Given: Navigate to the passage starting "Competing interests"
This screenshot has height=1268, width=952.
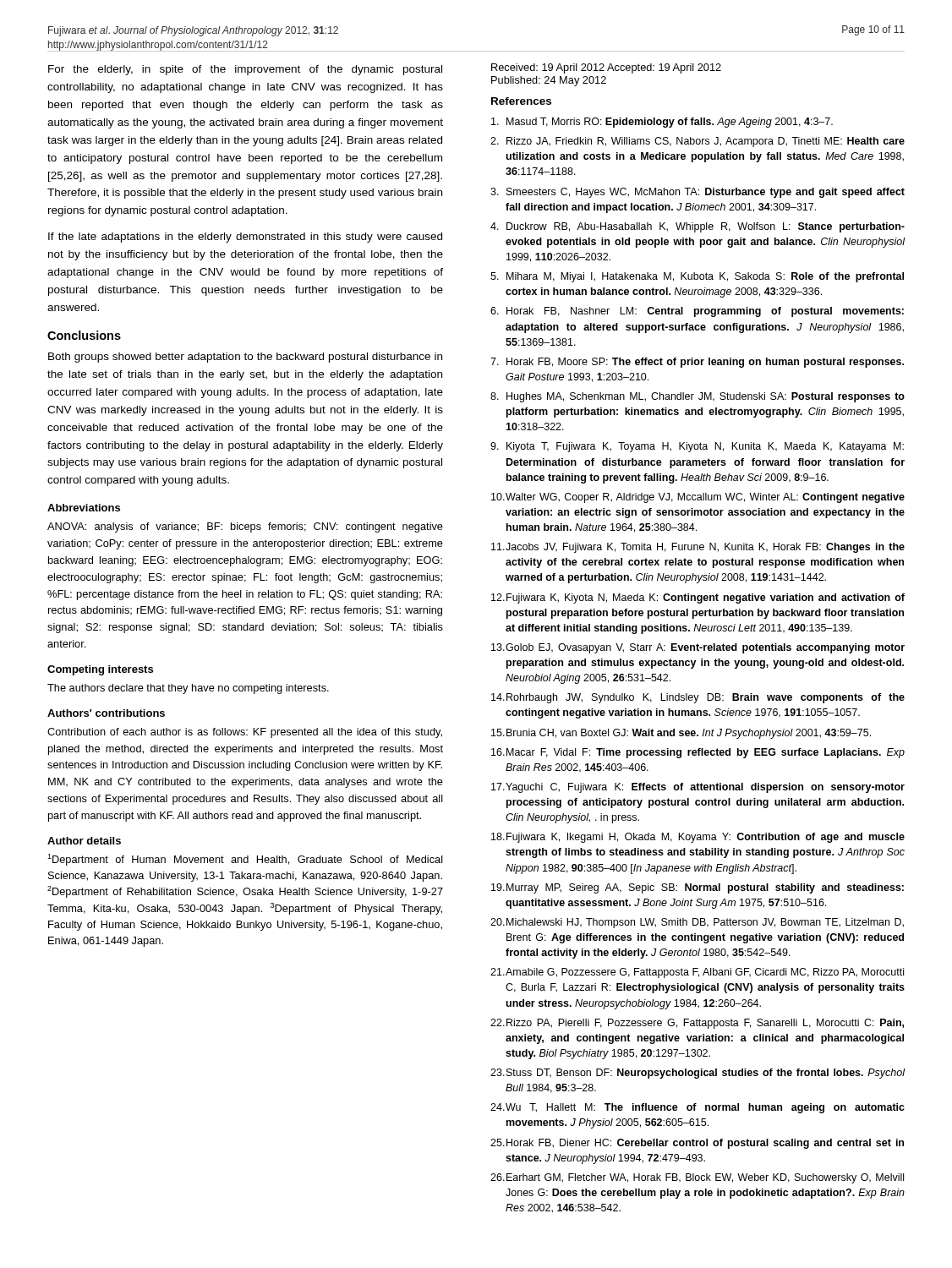Looking at the screenshot, I should [100, 669].
